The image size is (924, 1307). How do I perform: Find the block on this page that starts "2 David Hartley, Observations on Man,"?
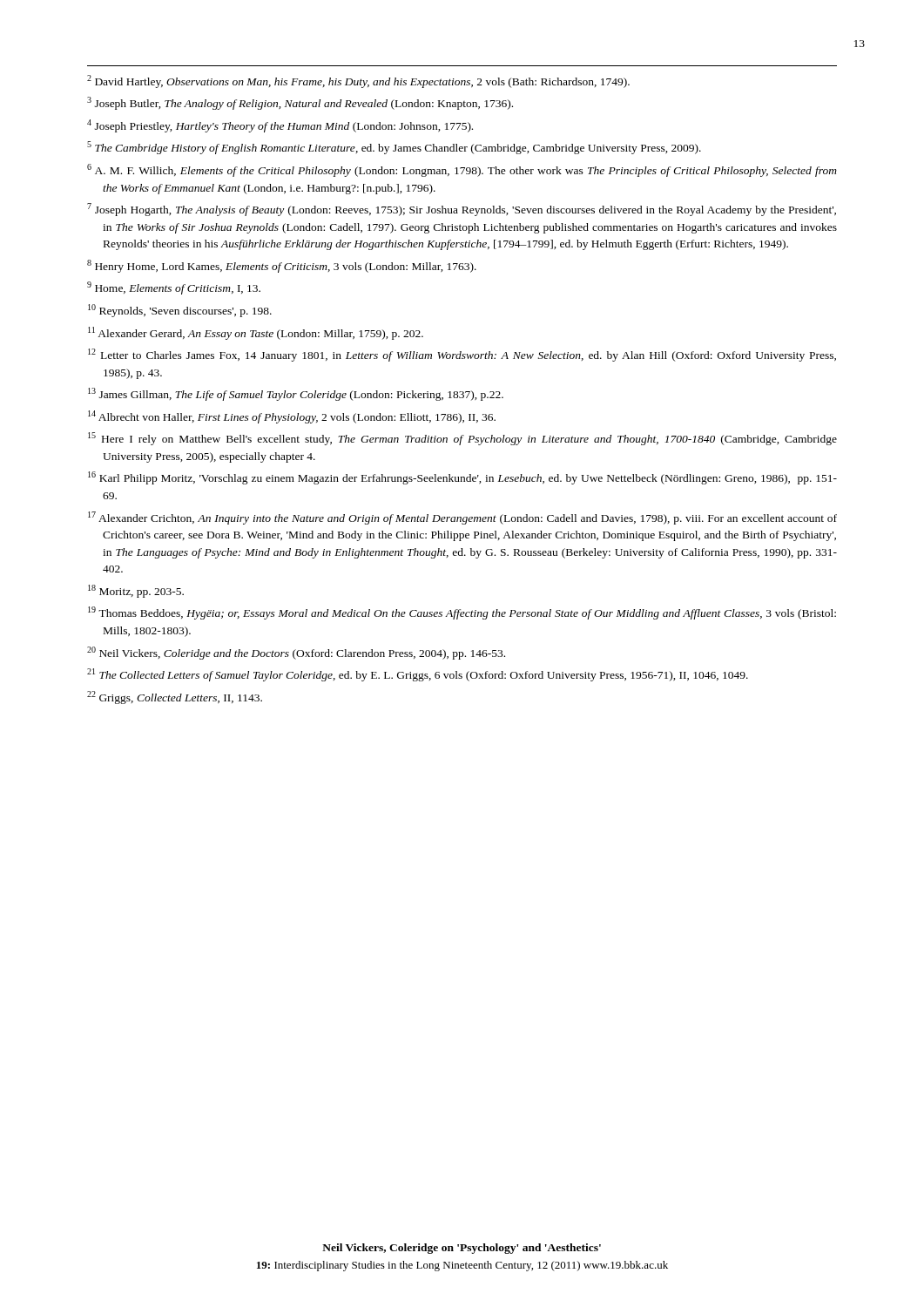pos(359,80)
